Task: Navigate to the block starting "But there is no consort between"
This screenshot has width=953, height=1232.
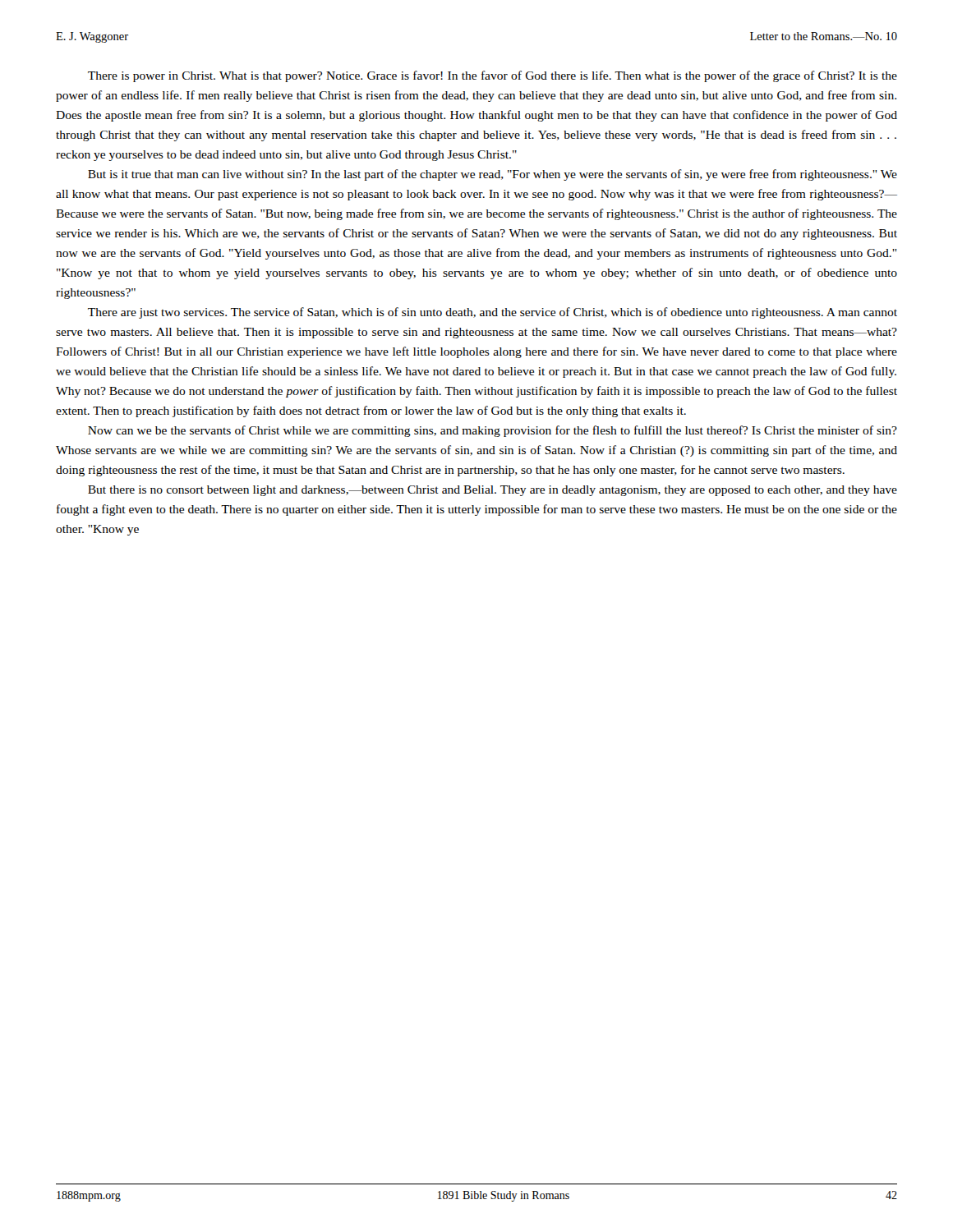Action: coord(476,510)
